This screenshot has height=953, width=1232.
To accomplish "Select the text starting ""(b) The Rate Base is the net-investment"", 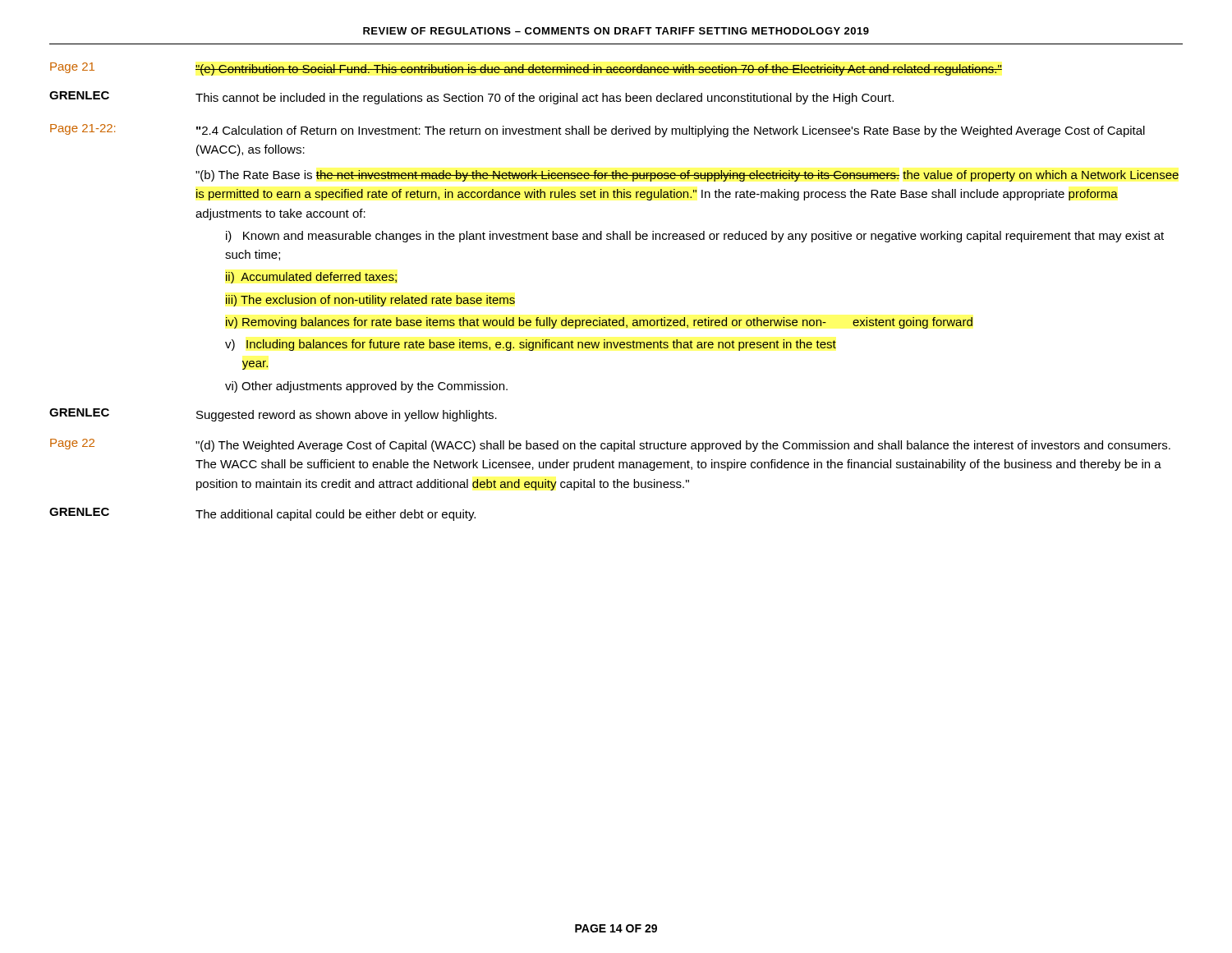I will pos(687,194).
